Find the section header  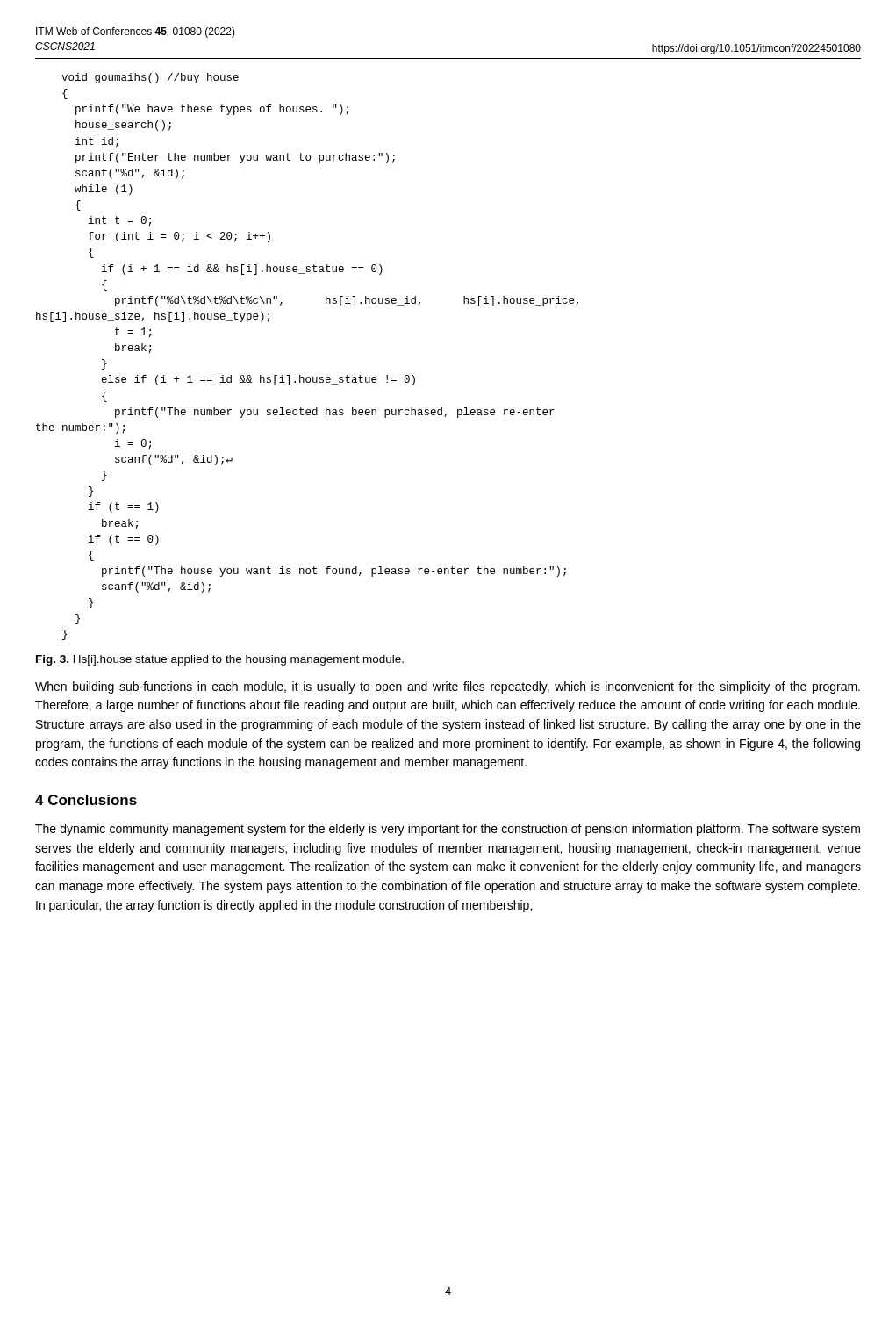[86, 800]
